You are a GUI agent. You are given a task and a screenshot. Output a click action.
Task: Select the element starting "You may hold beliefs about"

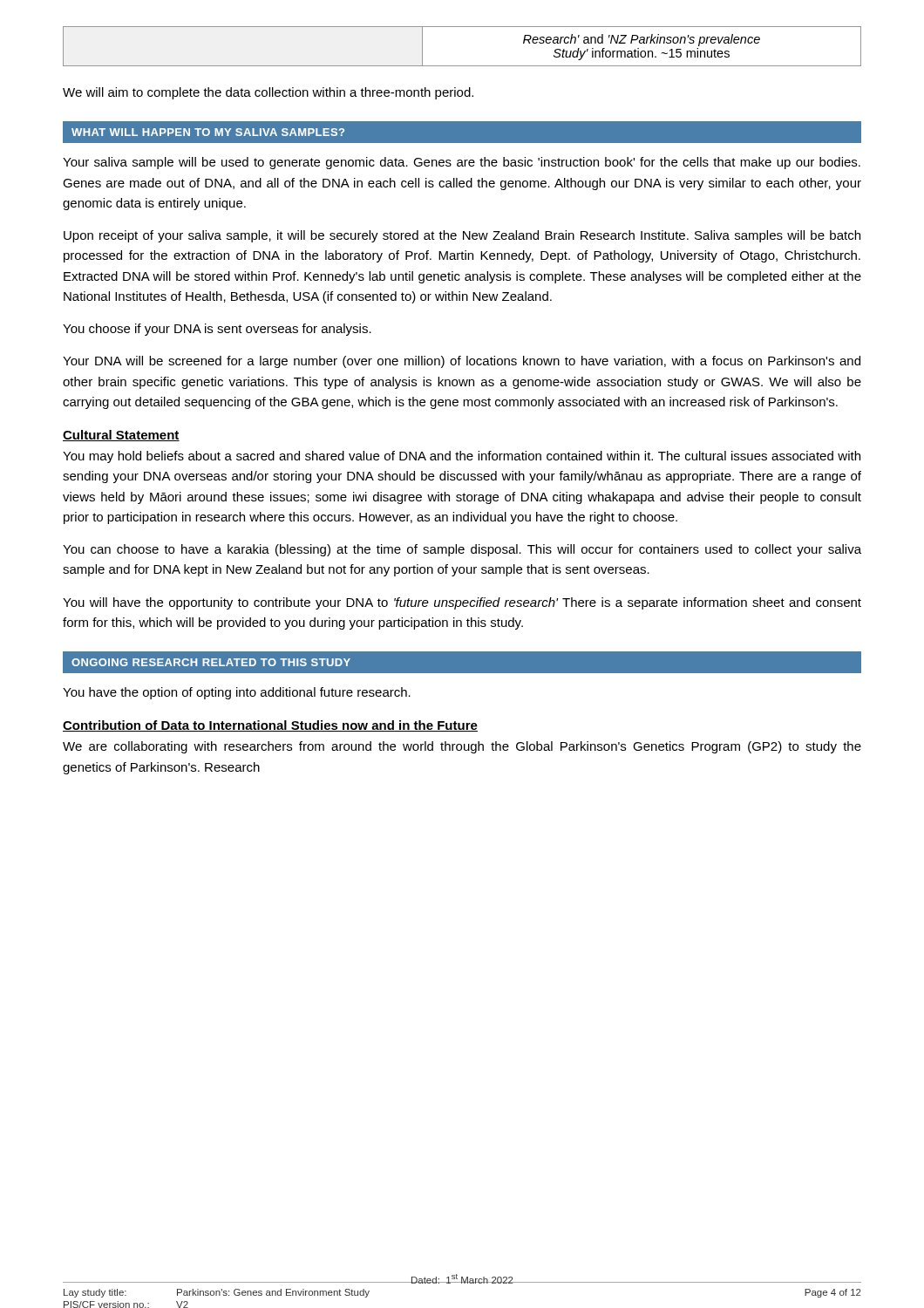pyautogui.click(x=462, y=486)
